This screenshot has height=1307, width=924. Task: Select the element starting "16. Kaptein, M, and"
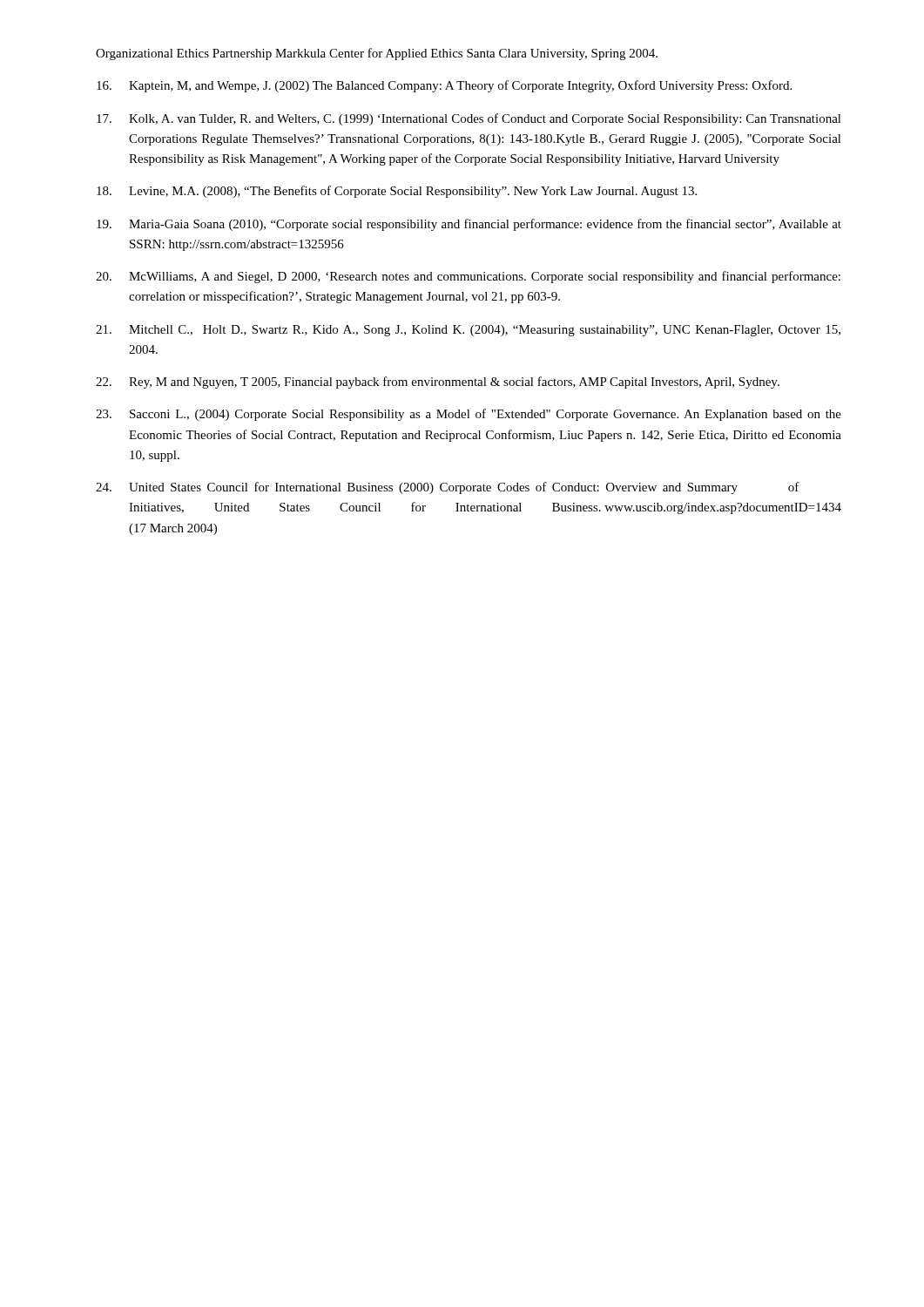pyautogui.click(x=469, y=86)
